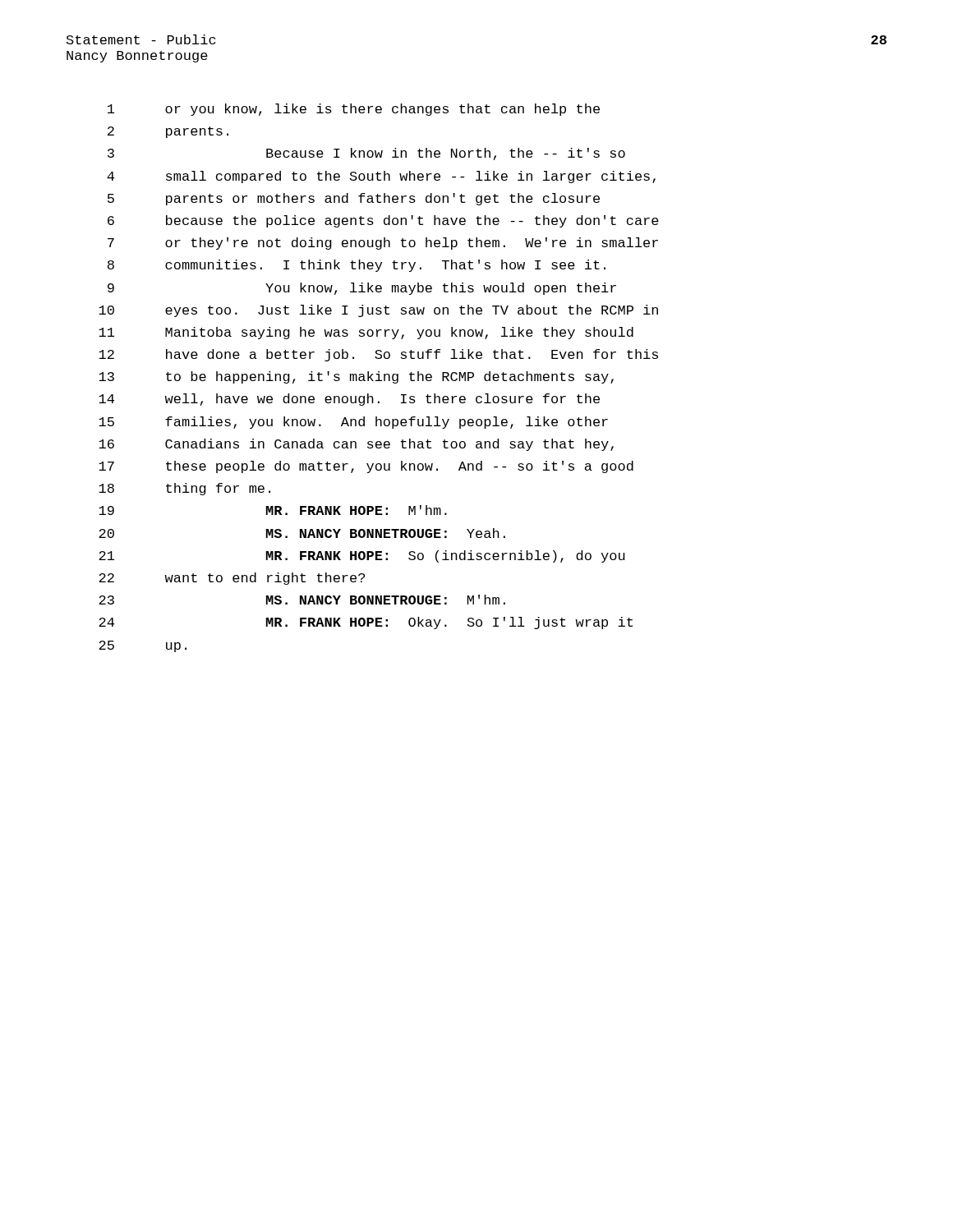
Task: Click on the list item containing "7 or they're"
Action: click(x=476, y=244)
